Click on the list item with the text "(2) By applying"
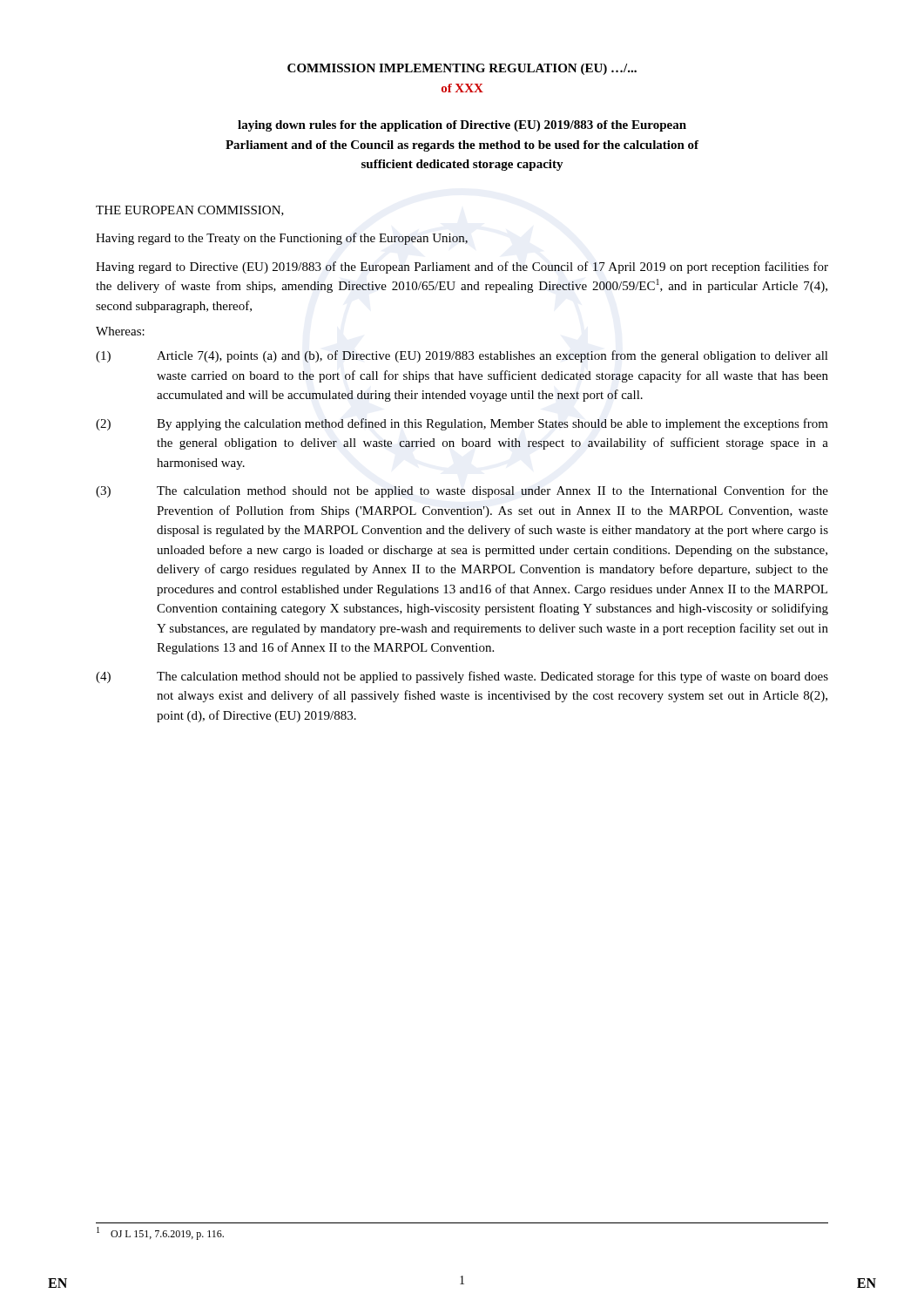 [x=462, y=443]
